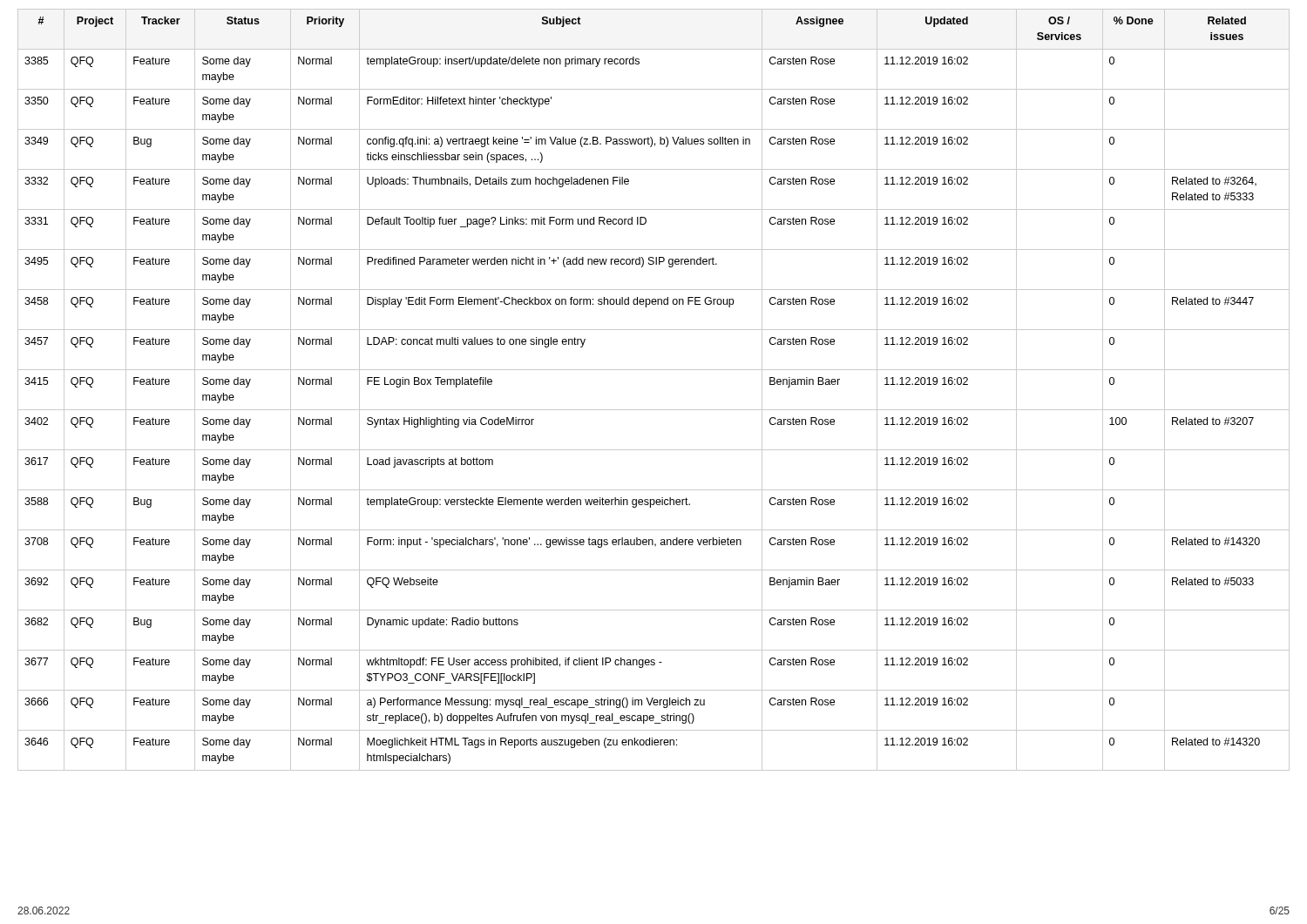Locate the table with the text "Some day maybe"
Image resolution: width=1307 pixels, height=924 pixels.
pyautogui.click(x=654, y=390)
